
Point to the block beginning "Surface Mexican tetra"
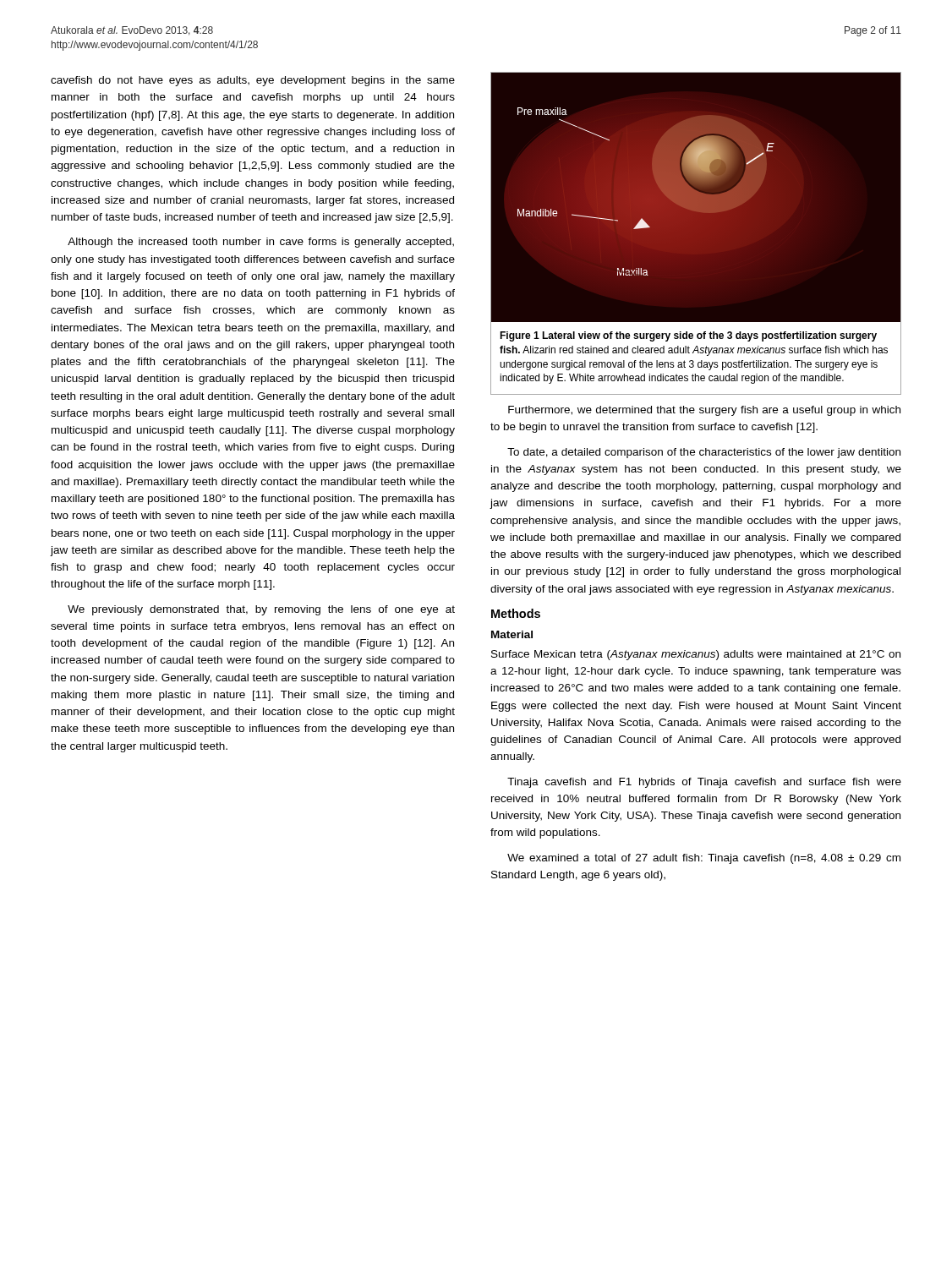click(696, 706)
